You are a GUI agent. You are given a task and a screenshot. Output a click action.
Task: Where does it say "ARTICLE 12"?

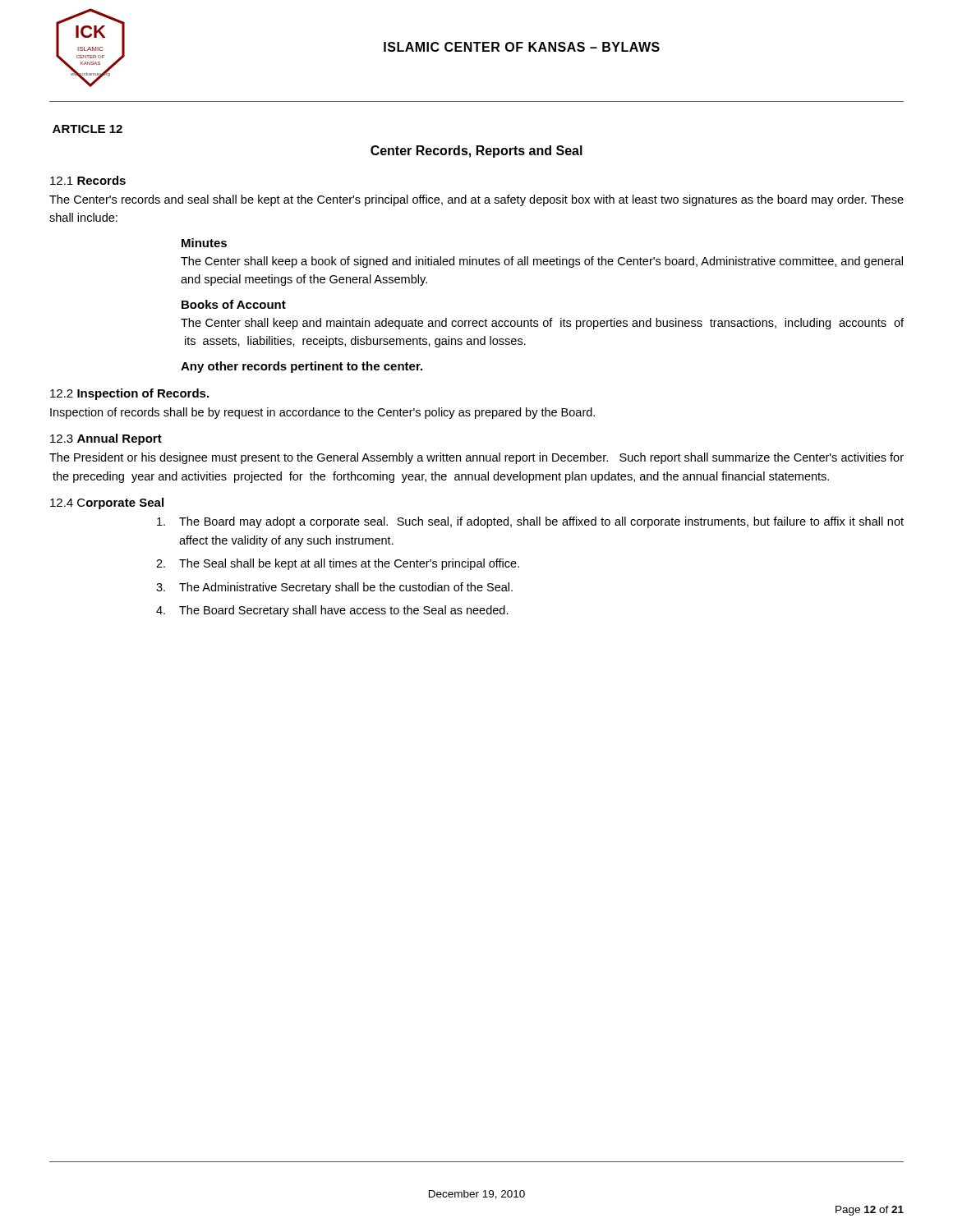(86, 129)
